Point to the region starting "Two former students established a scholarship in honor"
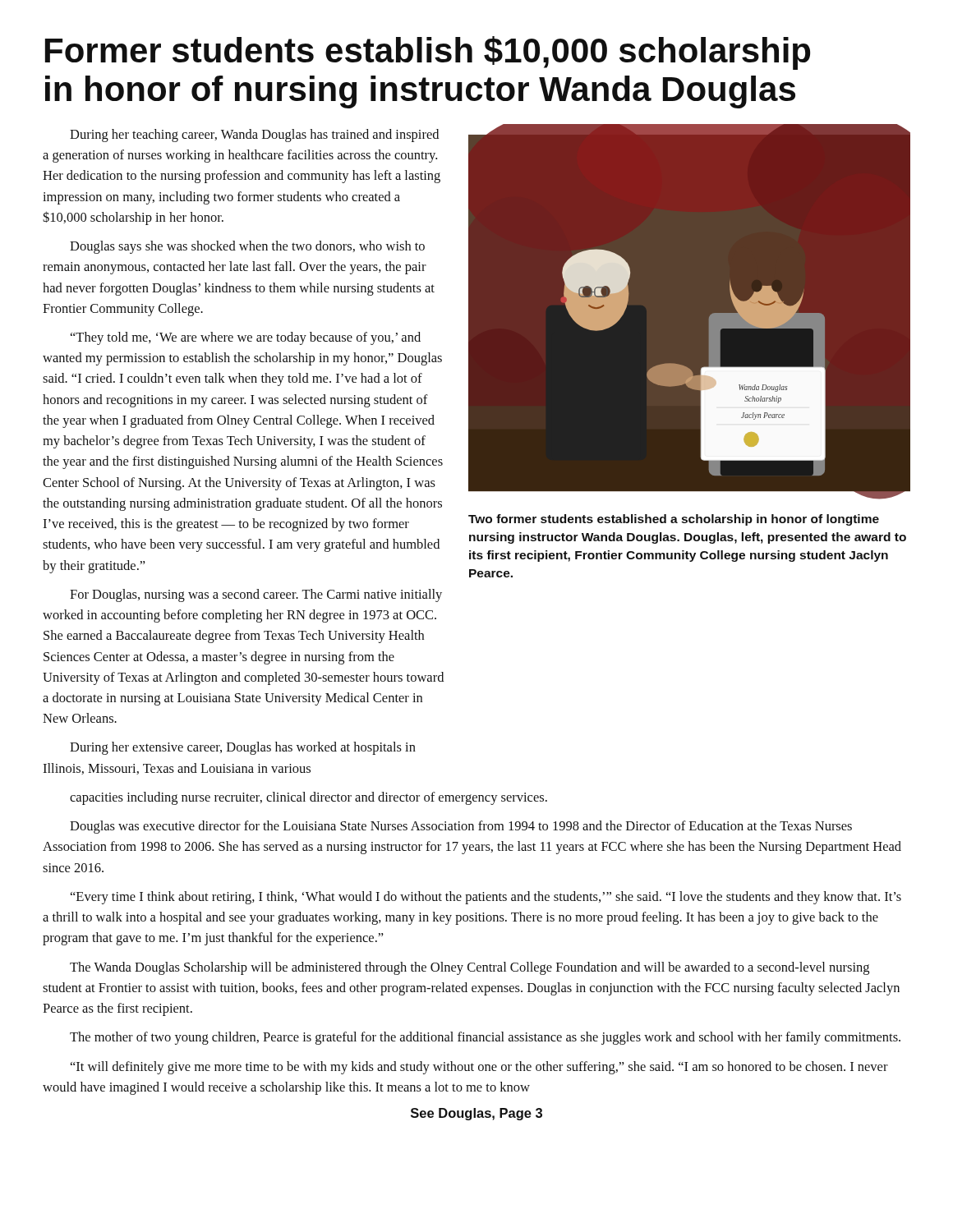The image size is (953, 1232). [x=687, y=546]
